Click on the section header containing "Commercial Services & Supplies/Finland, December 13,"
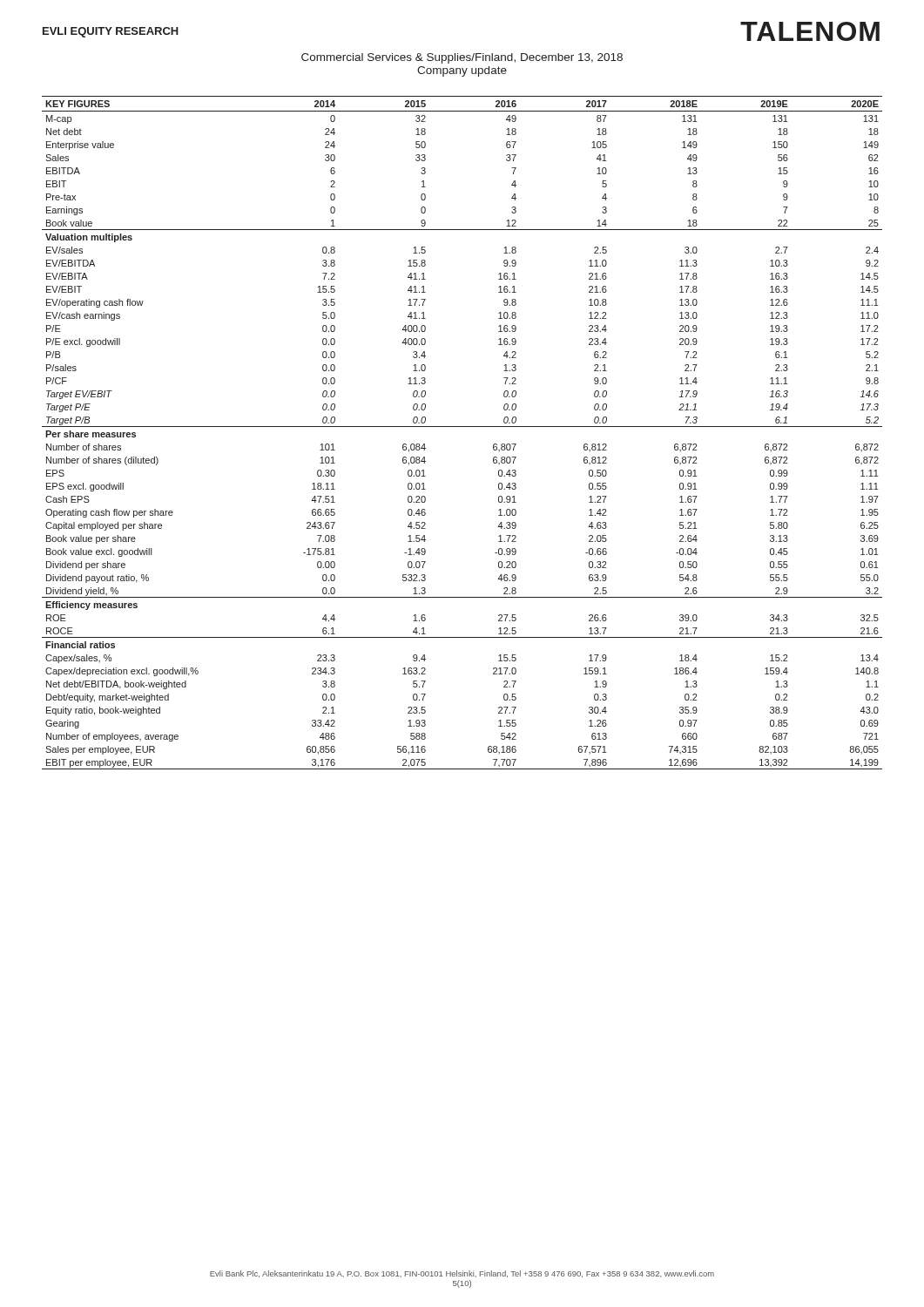The image size is (924, 1307). pos(462,64)
